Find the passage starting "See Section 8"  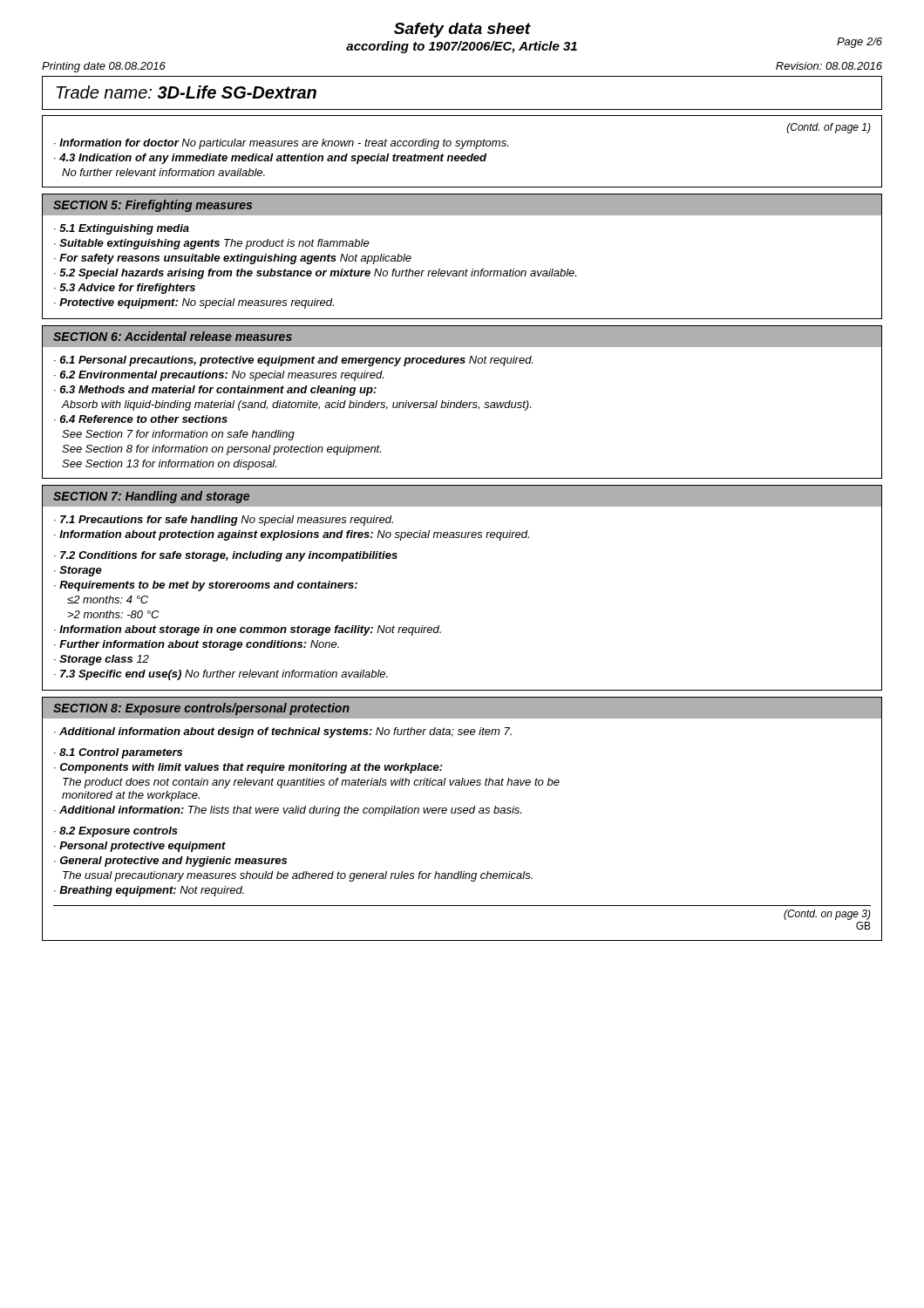(x=222, y=449)
